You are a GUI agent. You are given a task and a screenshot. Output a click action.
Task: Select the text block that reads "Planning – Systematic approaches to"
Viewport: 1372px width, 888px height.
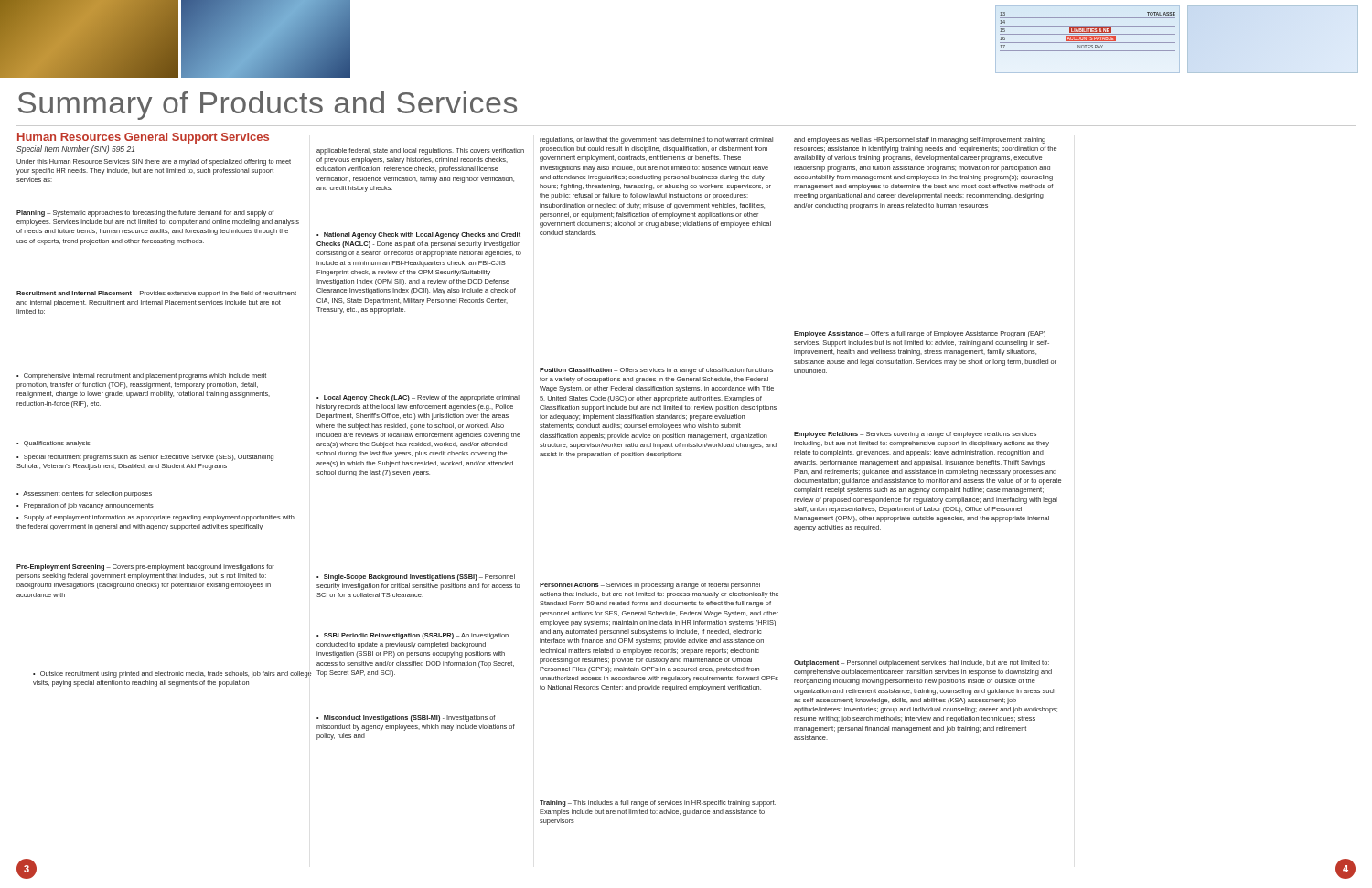click(x=158, y=227)
